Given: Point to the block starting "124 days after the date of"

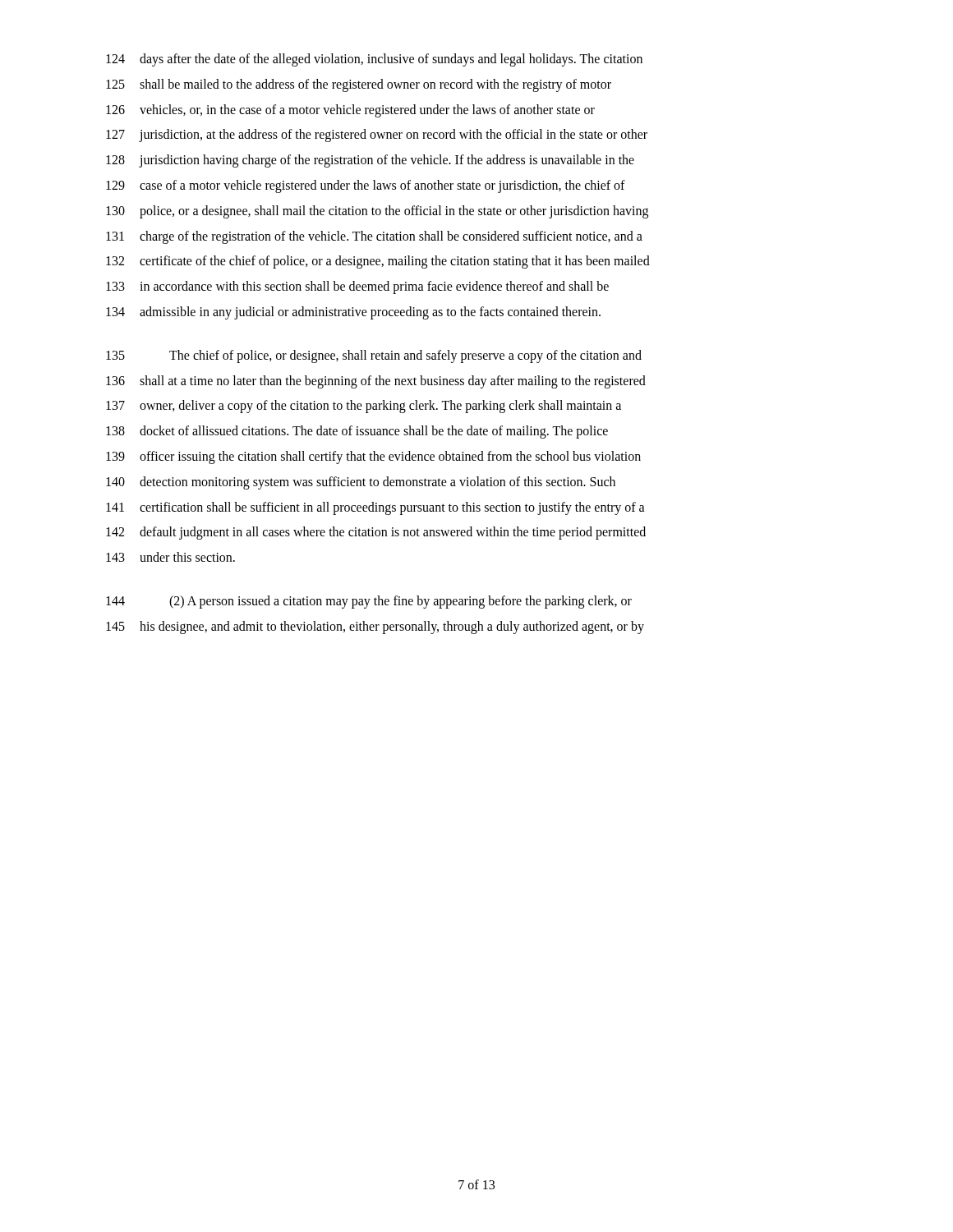Looking at the screenshot, I should click(x=362, y=59).
